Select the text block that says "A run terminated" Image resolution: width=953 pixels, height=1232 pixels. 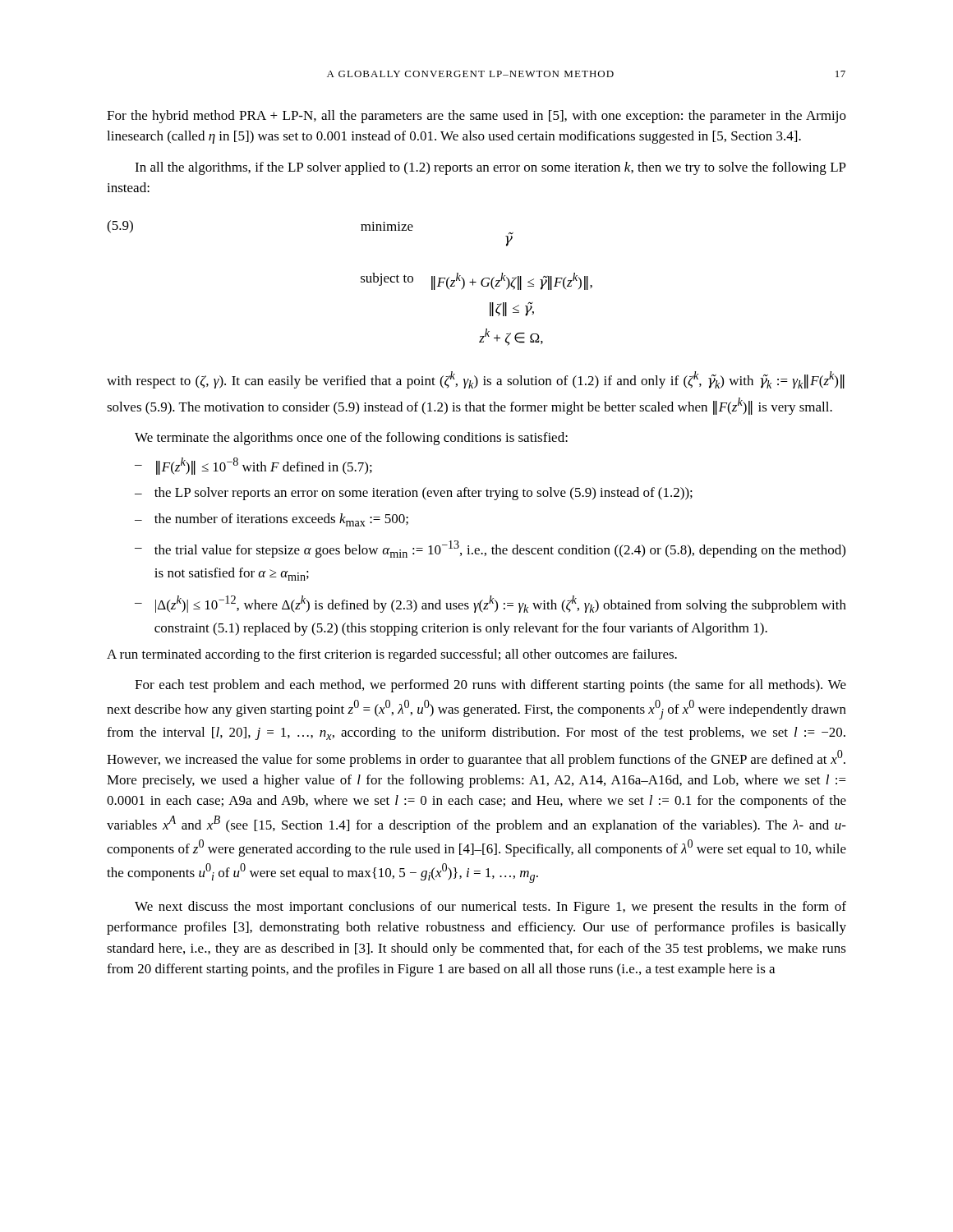476,654
